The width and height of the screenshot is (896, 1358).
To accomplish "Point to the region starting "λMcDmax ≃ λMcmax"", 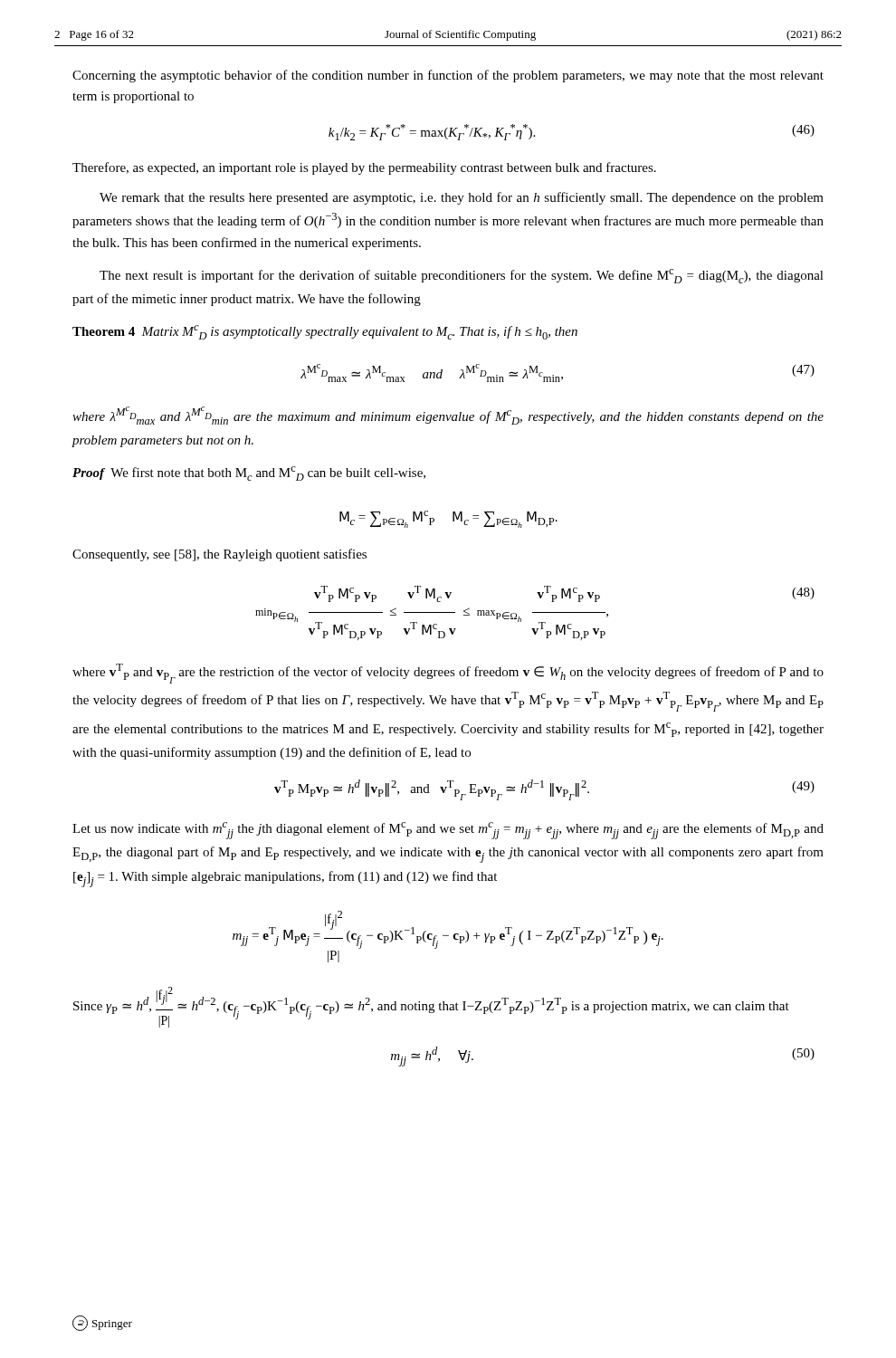I will (x=533, y=373).
